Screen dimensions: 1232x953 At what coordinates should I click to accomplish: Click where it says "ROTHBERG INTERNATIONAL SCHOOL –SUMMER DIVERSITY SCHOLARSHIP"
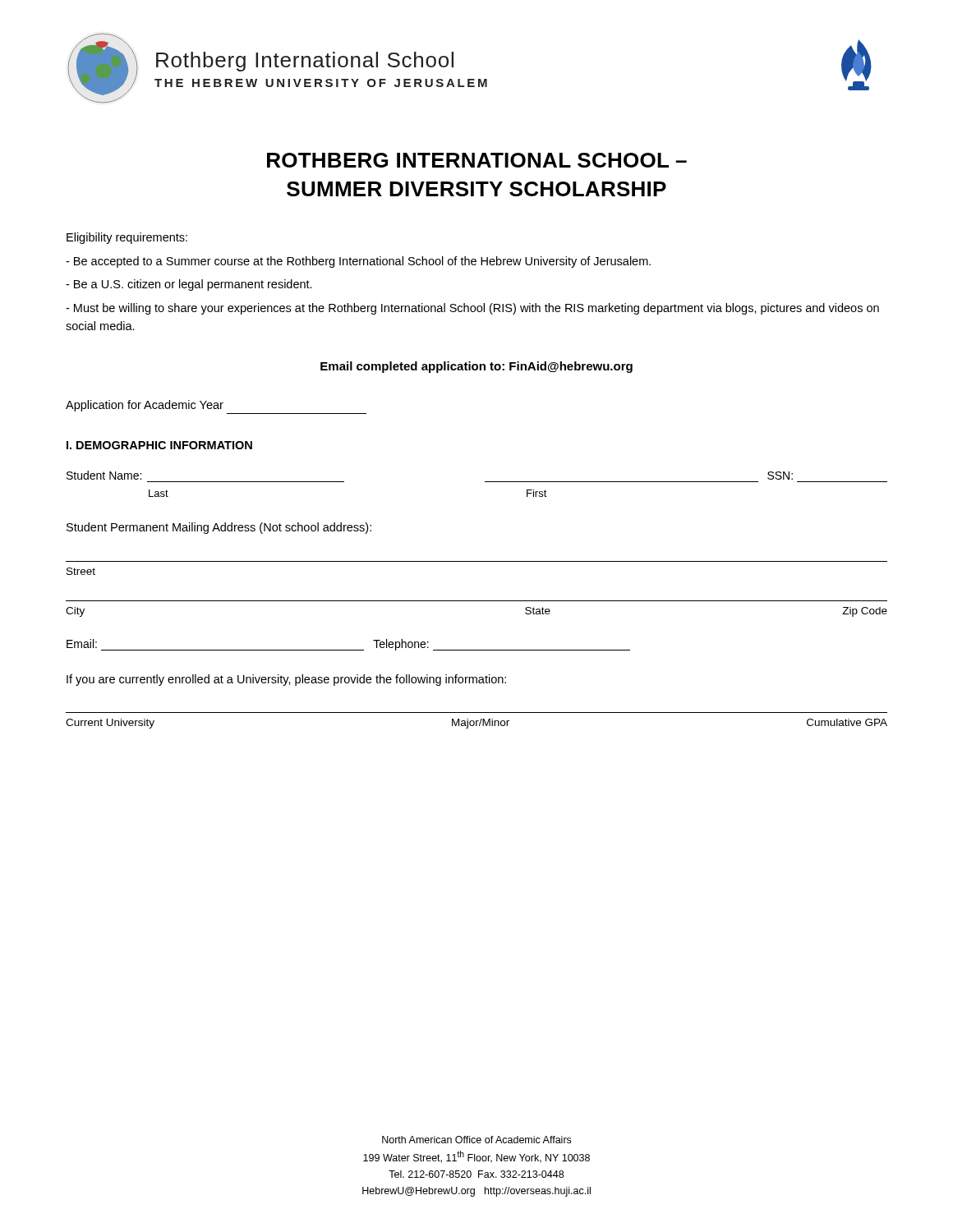click(476, 175)
